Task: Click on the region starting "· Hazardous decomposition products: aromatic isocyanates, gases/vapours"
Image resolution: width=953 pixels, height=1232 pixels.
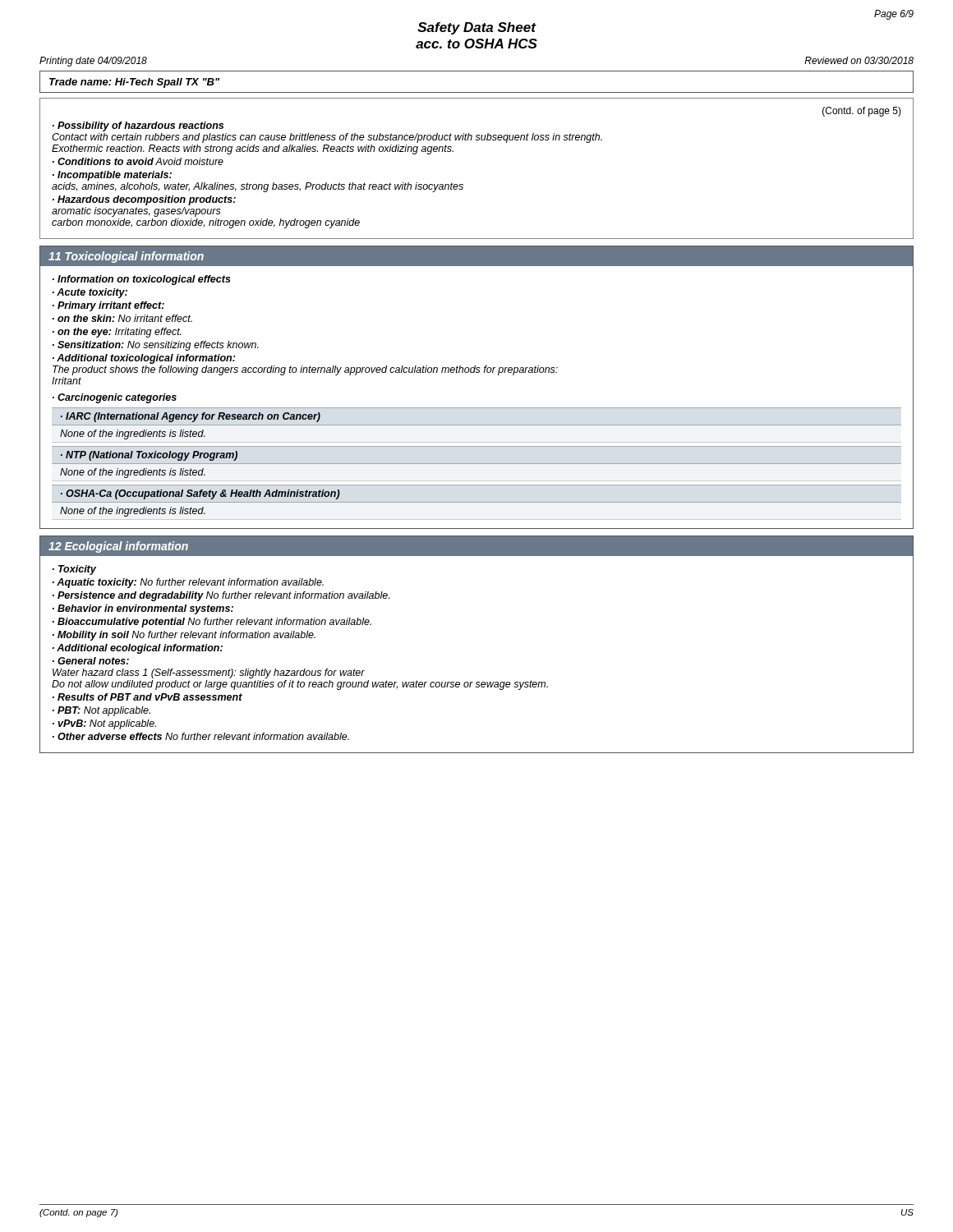Action: tap(206, 211)
